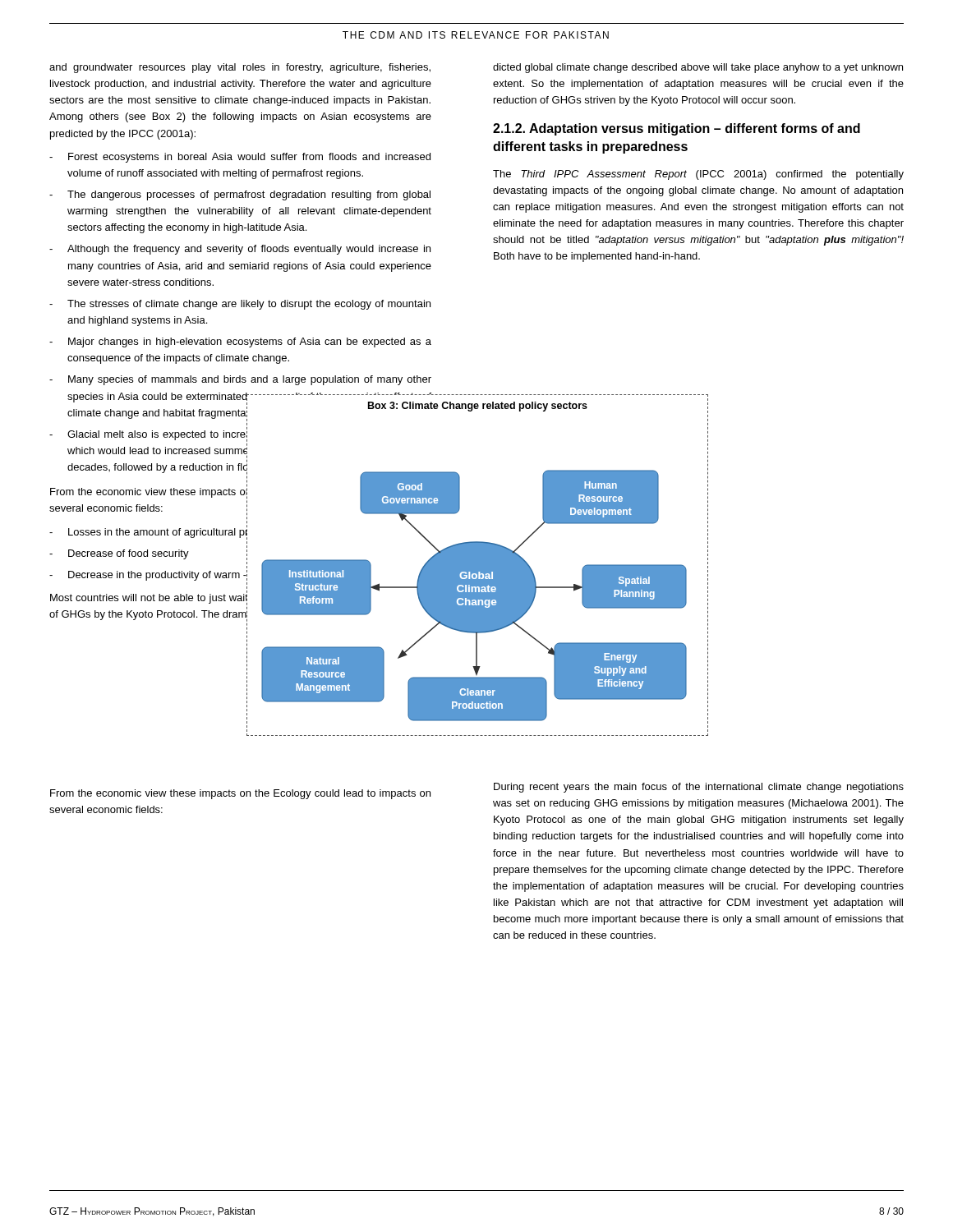Find the list item that says "- The dangerous processes of permafrost degradation"
This screenshot has width=953, height=1232.
[240, 211]
